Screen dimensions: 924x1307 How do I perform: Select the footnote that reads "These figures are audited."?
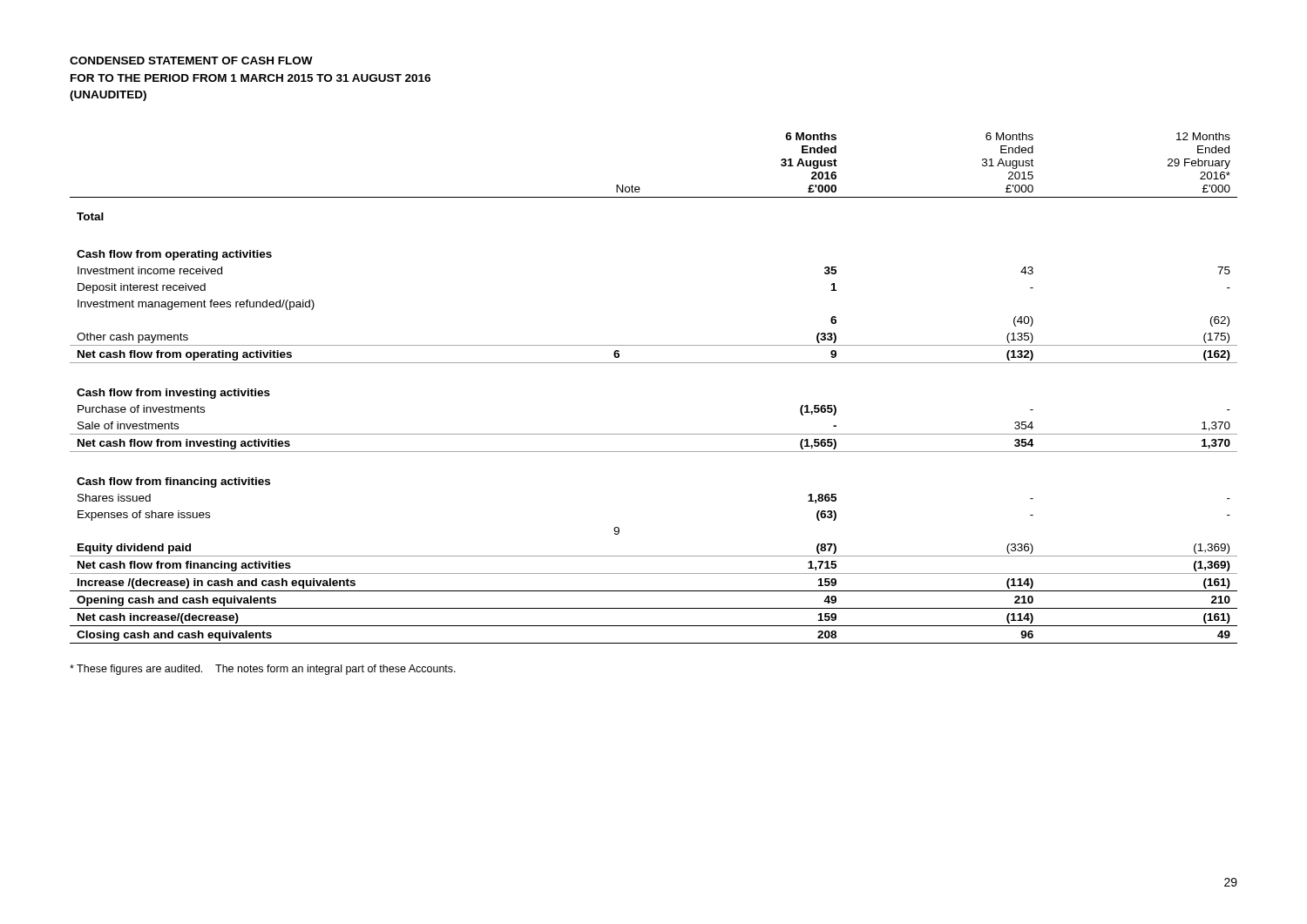pyautogui.click(x=263, y=669)
